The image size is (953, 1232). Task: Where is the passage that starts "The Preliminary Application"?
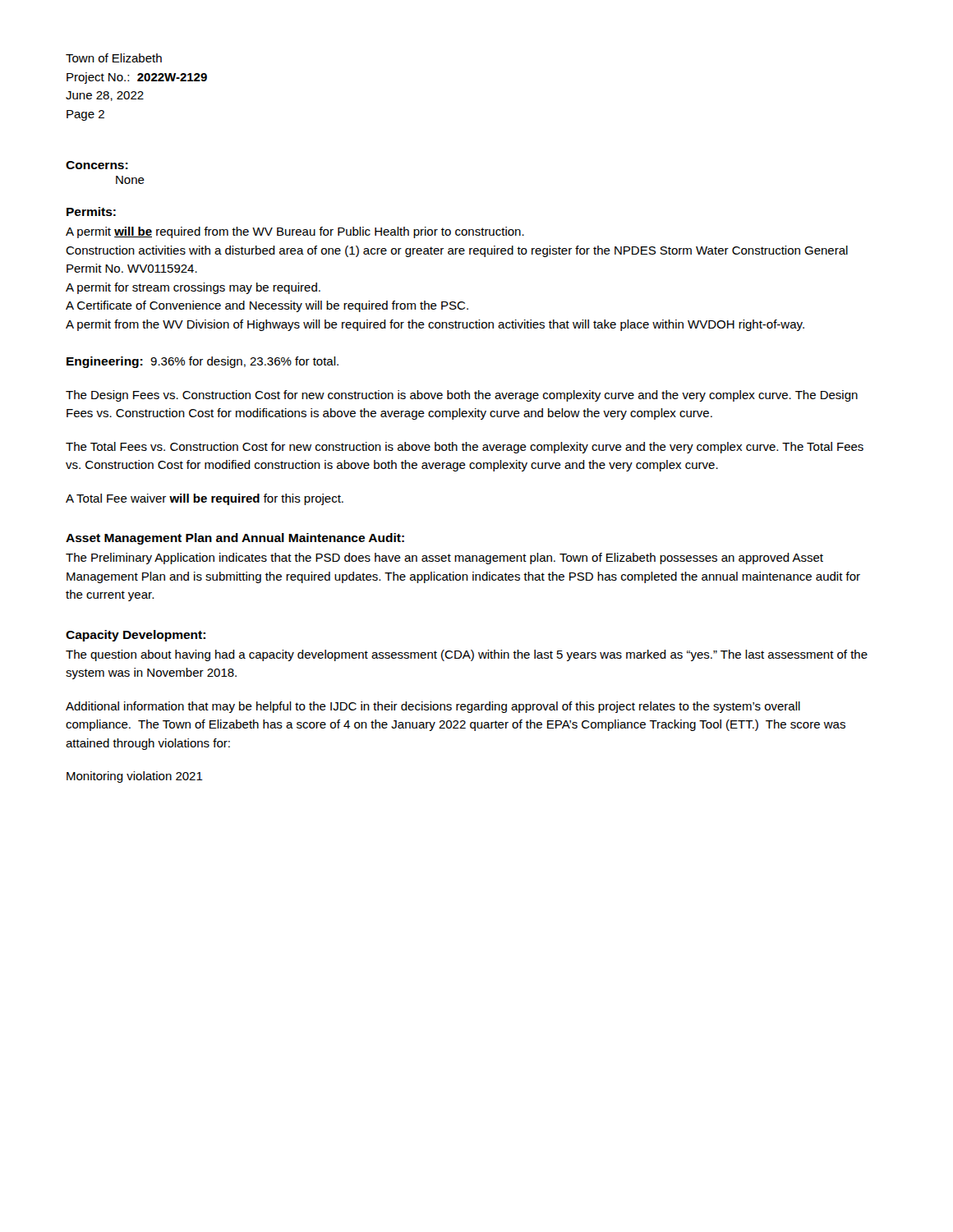pyautogui.click(x=463, y=576)
